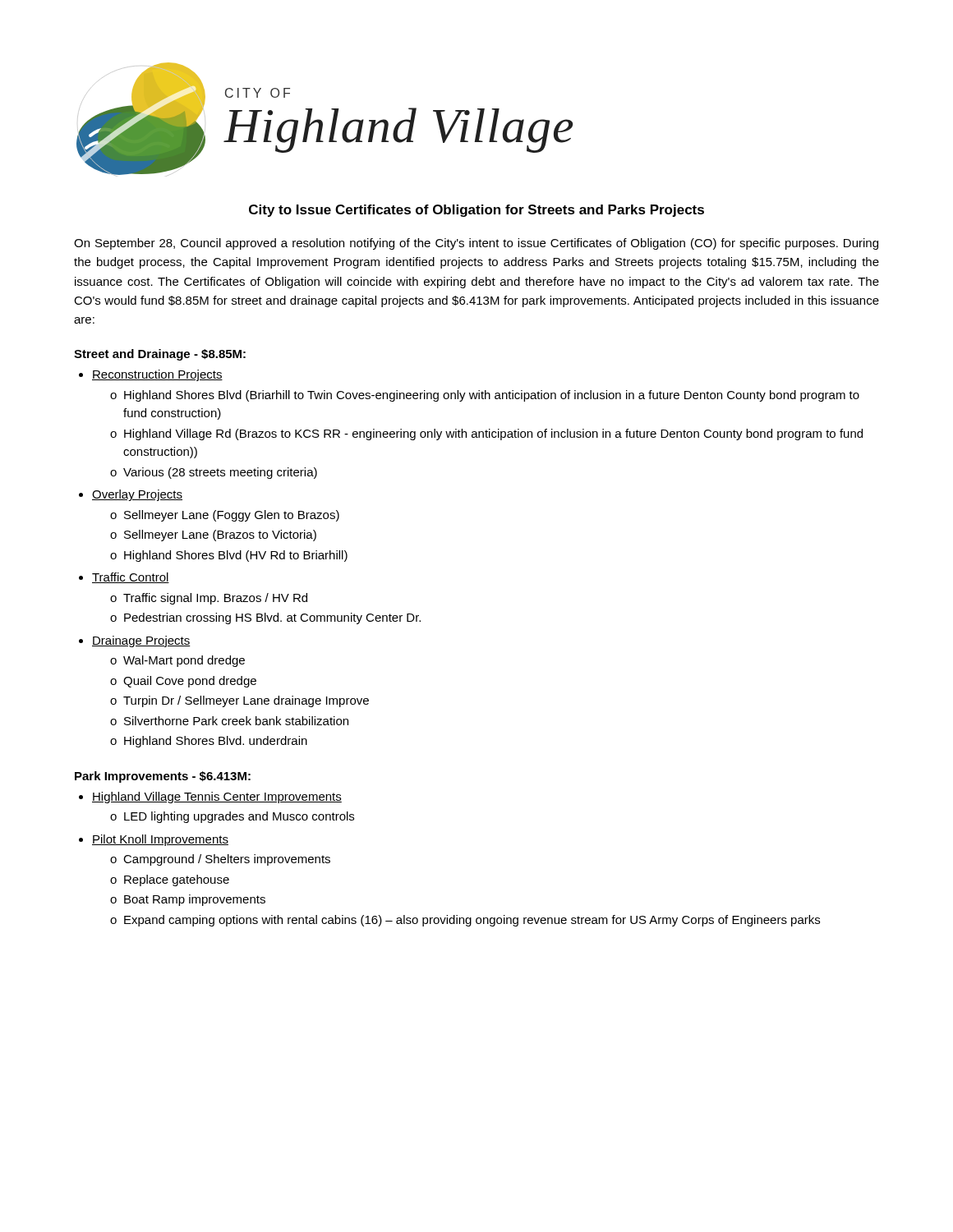This screenshot has width=953, height=1232.
Task: Point to the element starting "Turpin Dr / Sellmeyer Lane drainage Improve"
Action: (x=246, y=700)
